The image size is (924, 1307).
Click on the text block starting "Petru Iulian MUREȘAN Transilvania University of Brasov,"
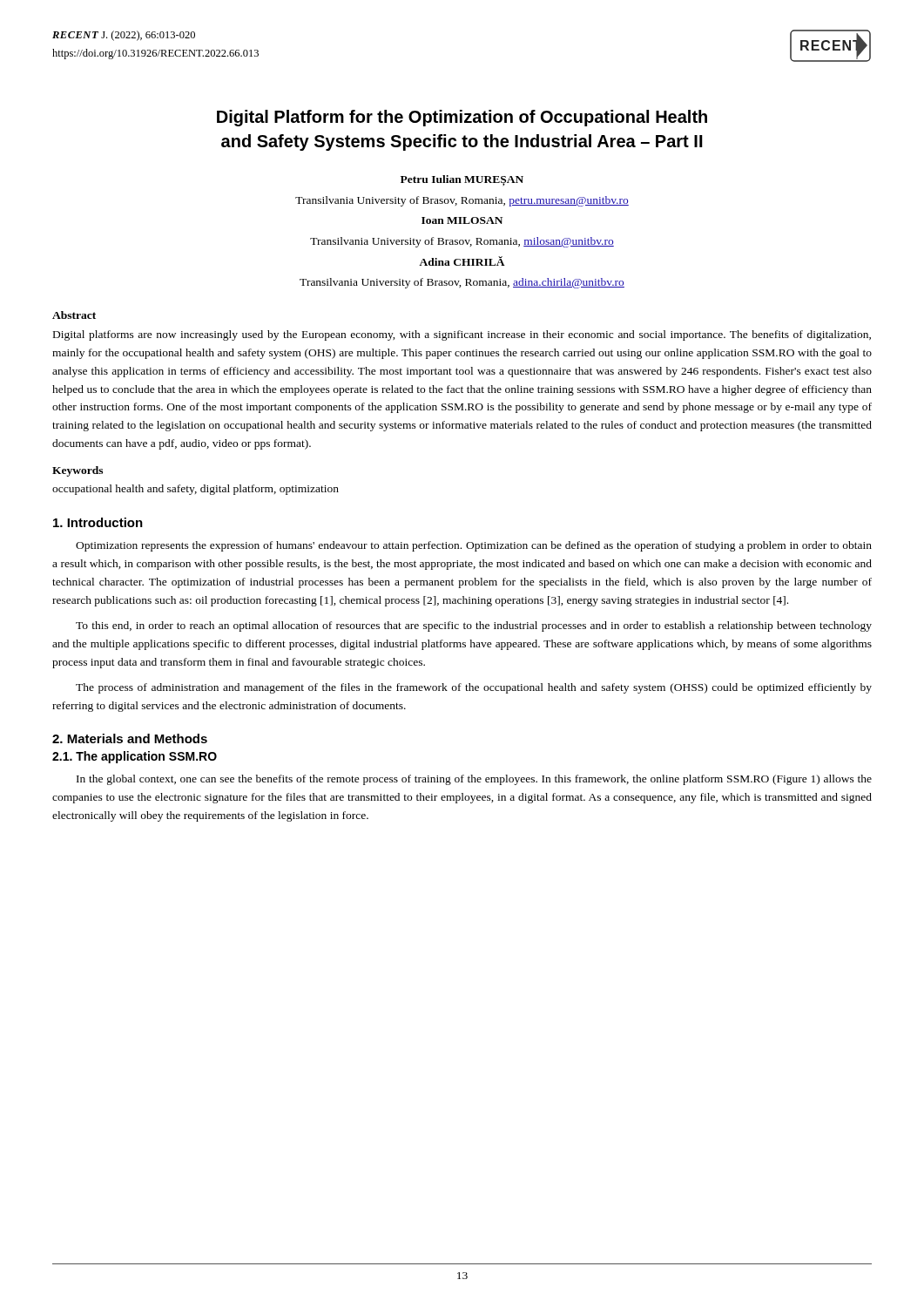462,231
